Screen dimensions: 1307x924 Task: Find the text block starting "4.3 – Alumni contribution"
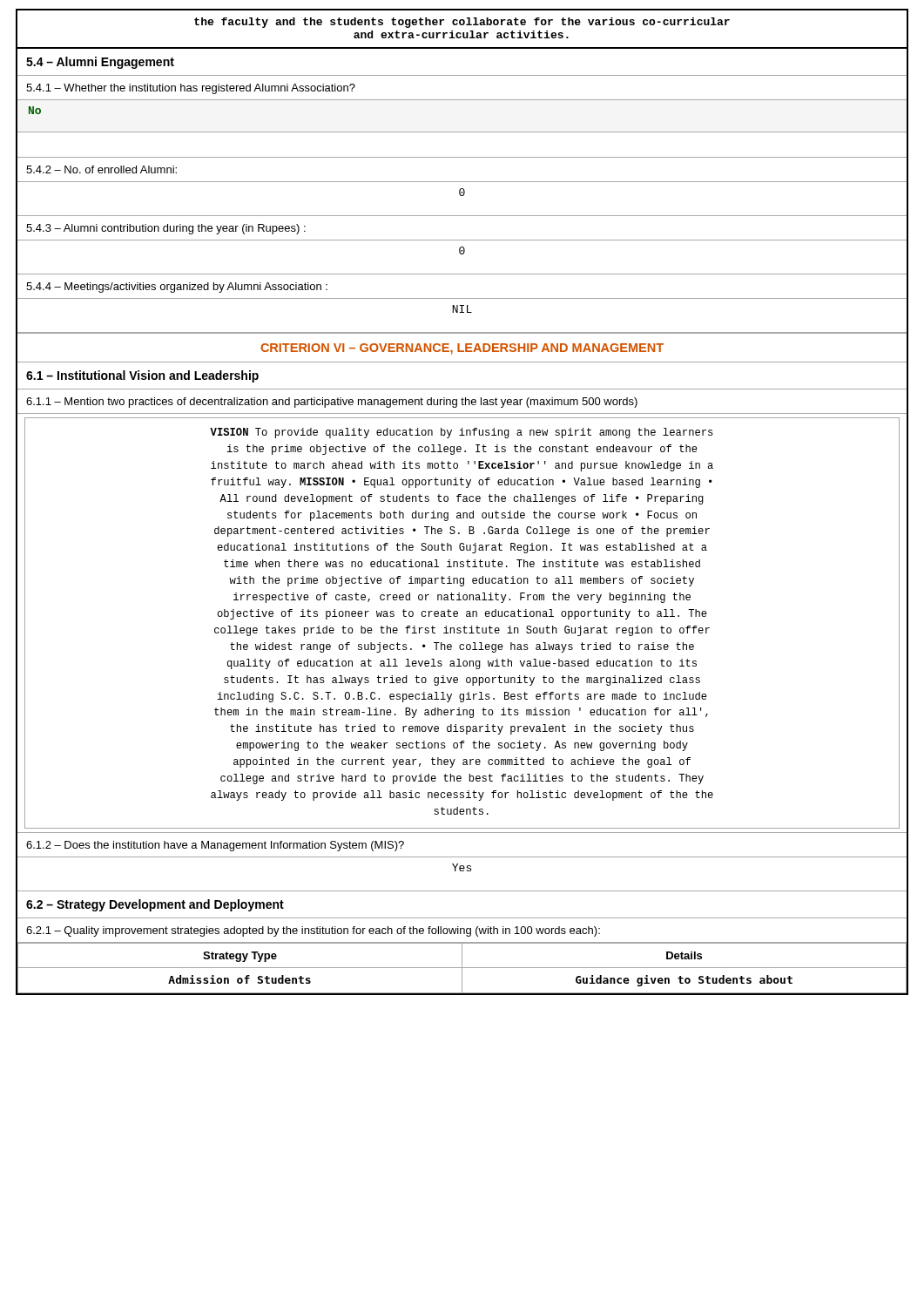(x=166, y=228)
